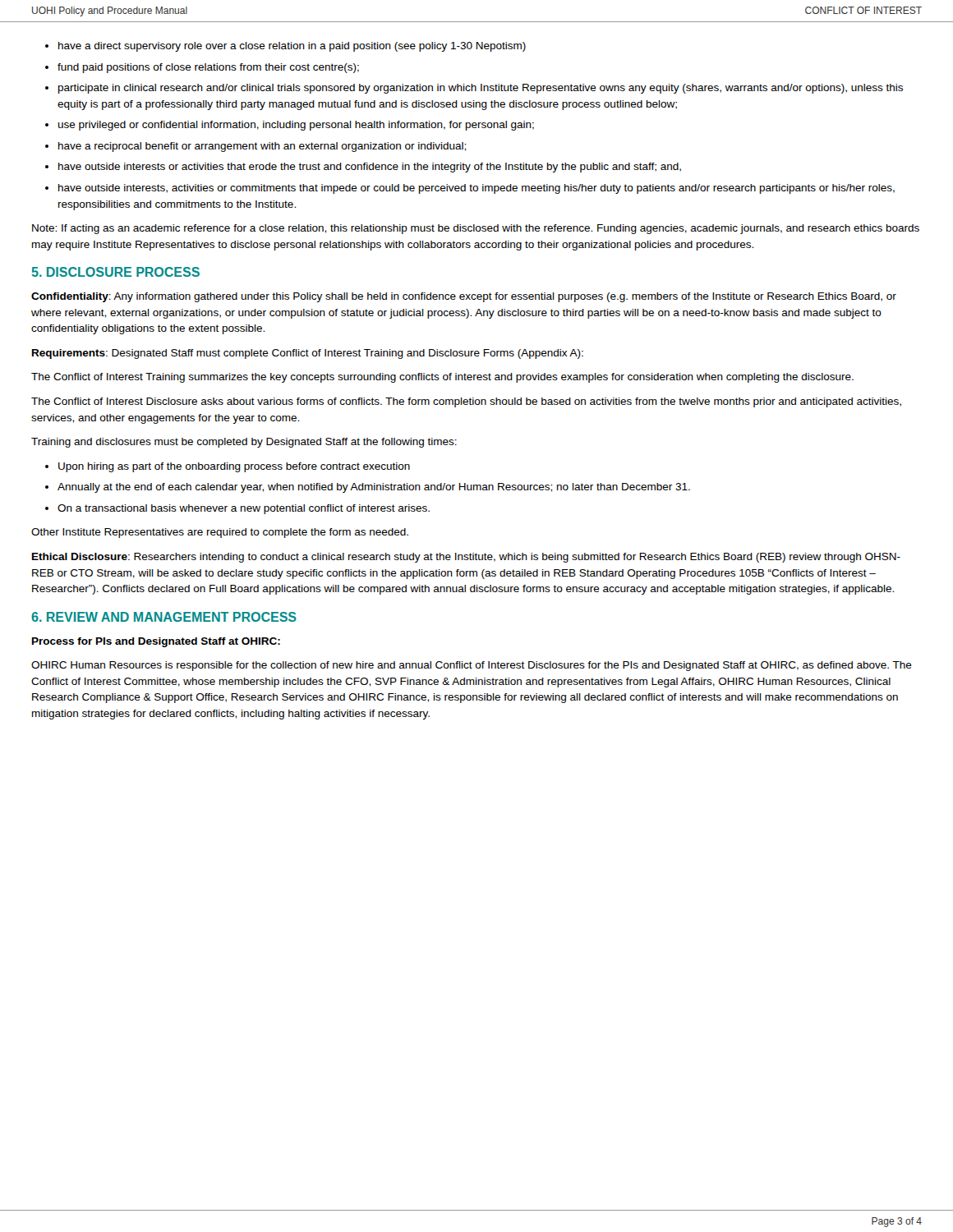
Task: Find the block on this page that starts "participate in clinical research and/or clinical"
Action: (480, 96)
